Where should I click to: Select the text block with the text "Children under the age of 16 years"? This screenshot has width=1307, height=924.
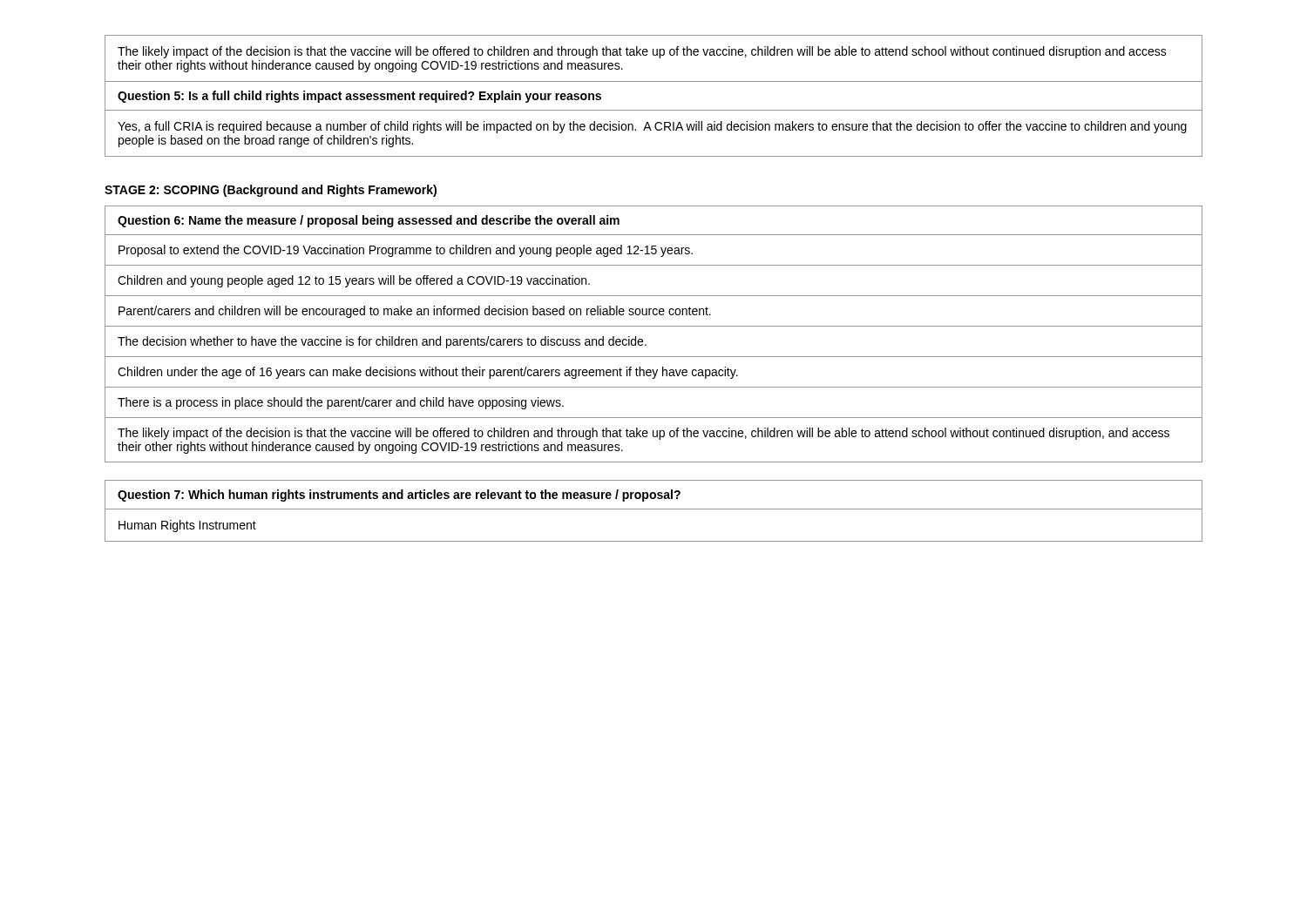(x=428, y=372)
